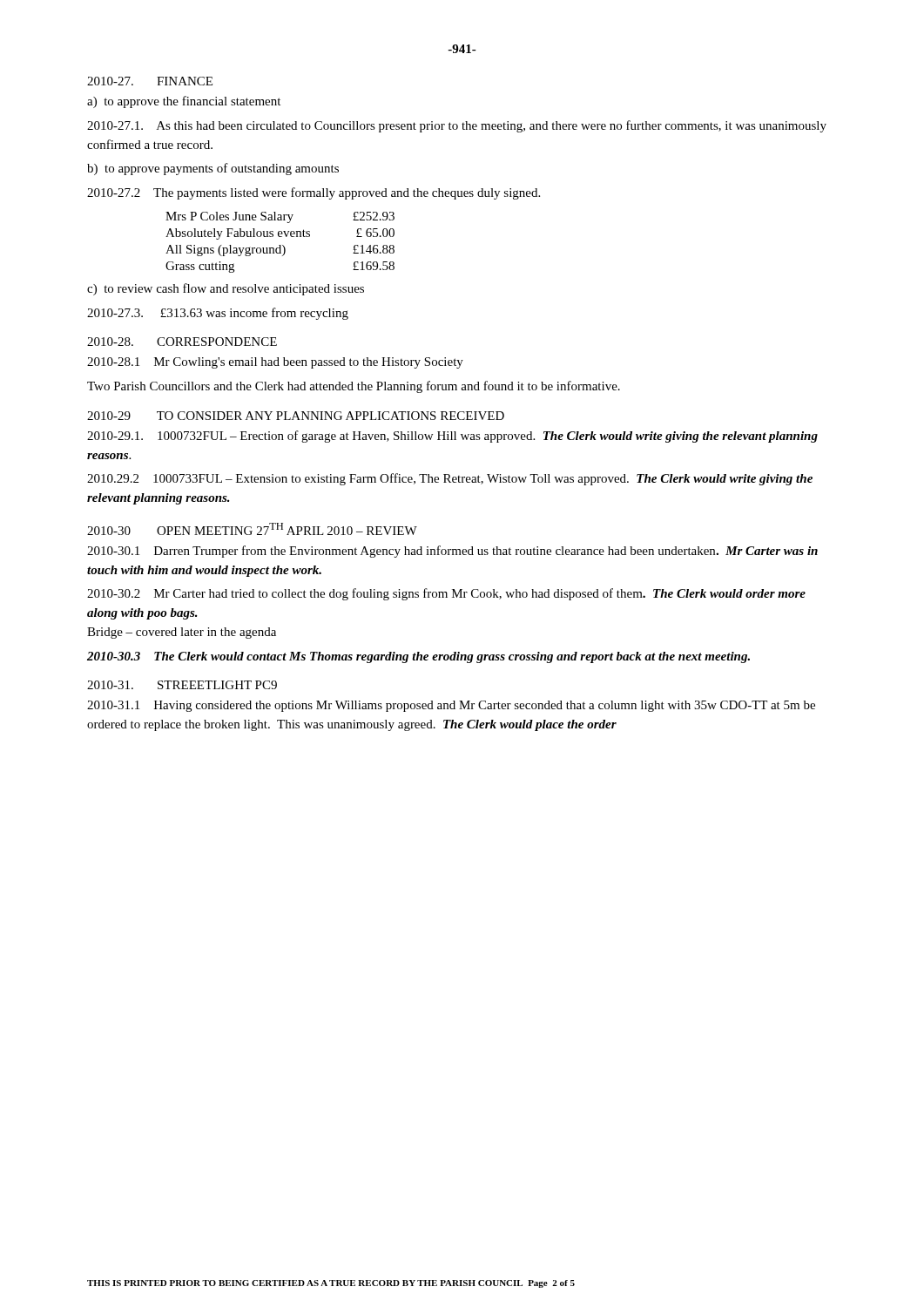The image size is (924, 1307).
Task: Find the block on this page that starts "2010-27.2 The payments"
Action: pyautogui.click(x=462, y=193)
